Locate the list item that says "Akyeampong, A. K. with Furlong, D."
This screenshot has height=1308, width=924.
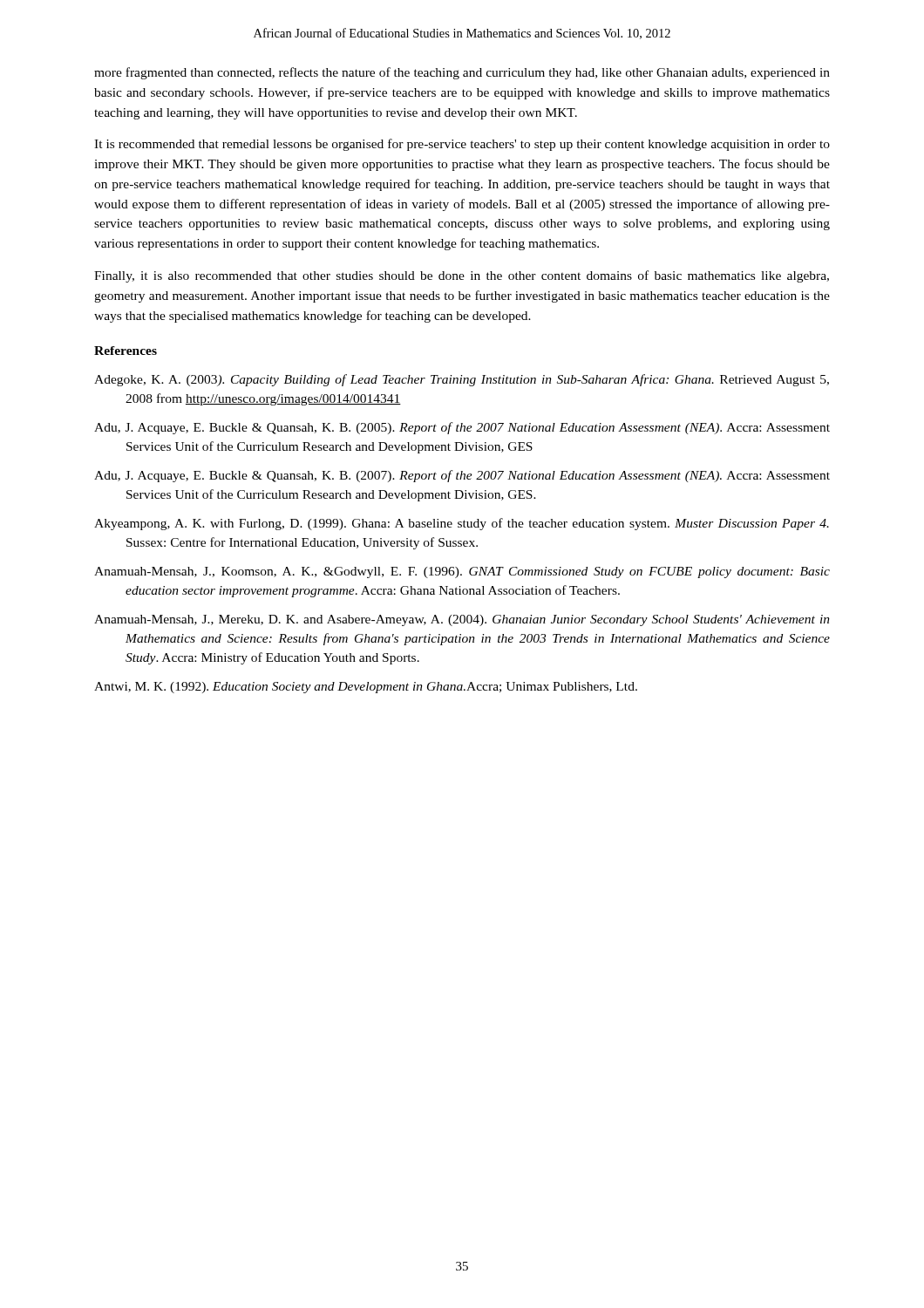click(x=462, y=532)
